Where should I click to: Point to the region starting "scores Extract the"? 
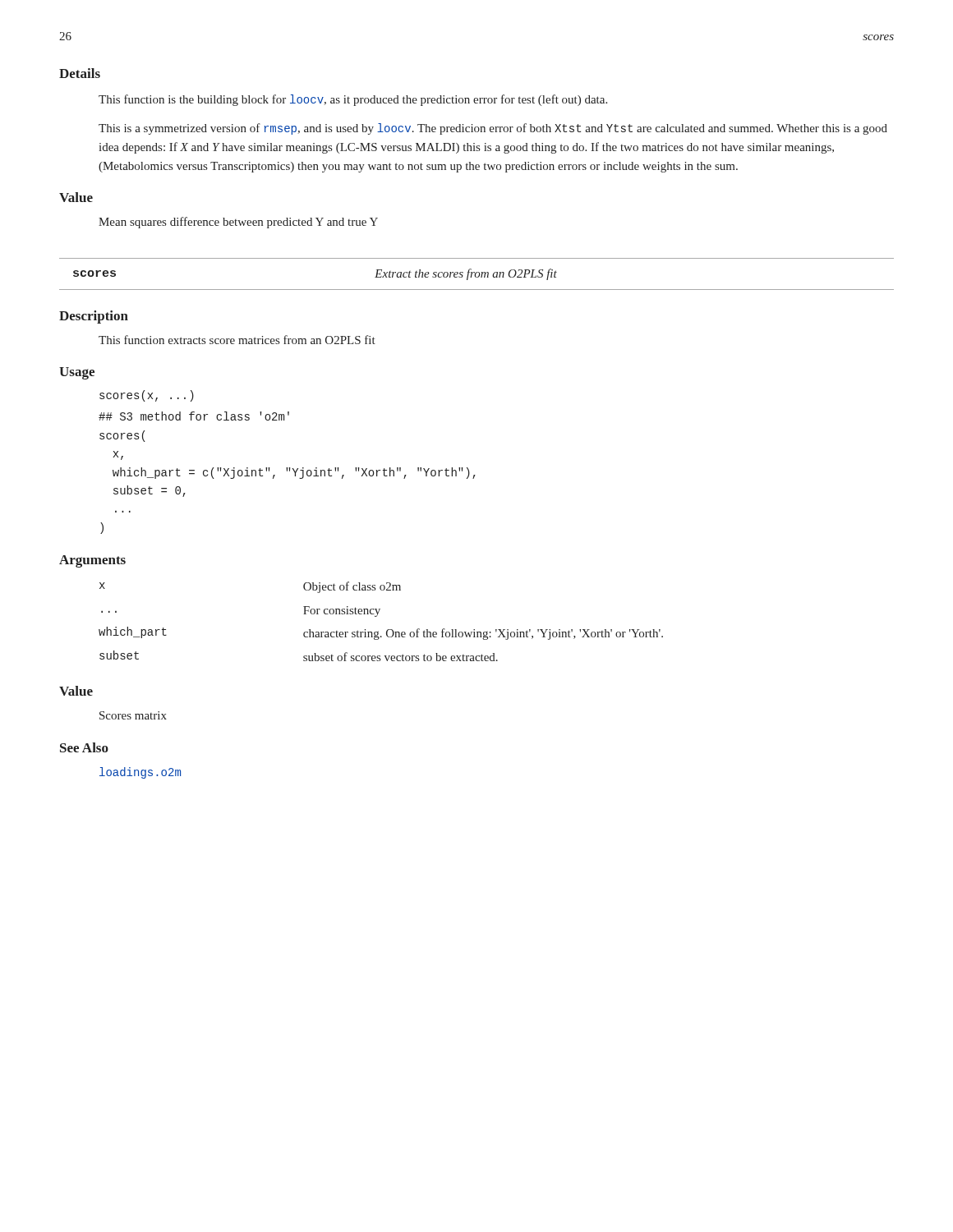pos(444,274)
